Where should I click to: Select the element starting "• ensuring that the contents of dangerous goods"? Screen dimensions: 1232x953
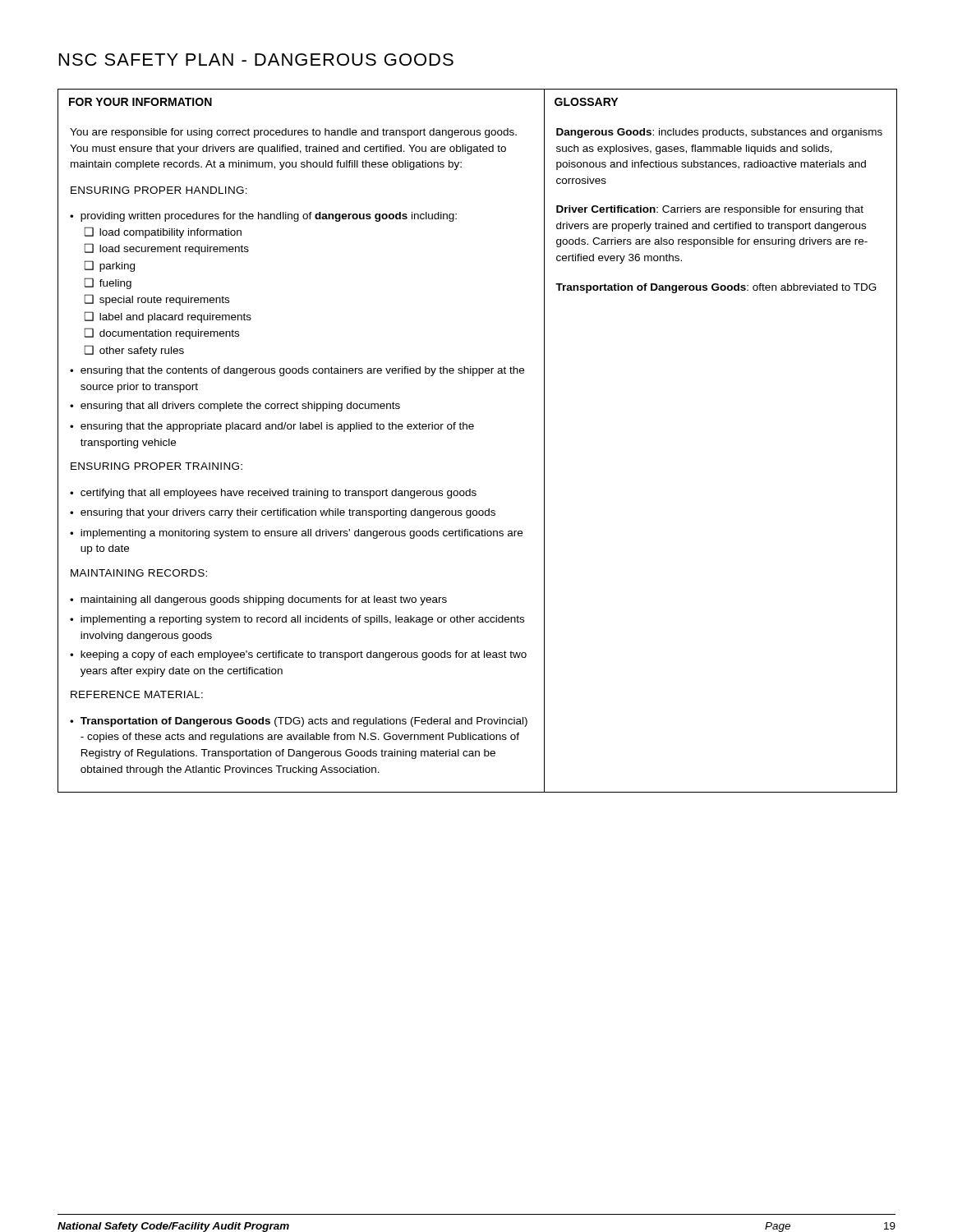(301, 379)
